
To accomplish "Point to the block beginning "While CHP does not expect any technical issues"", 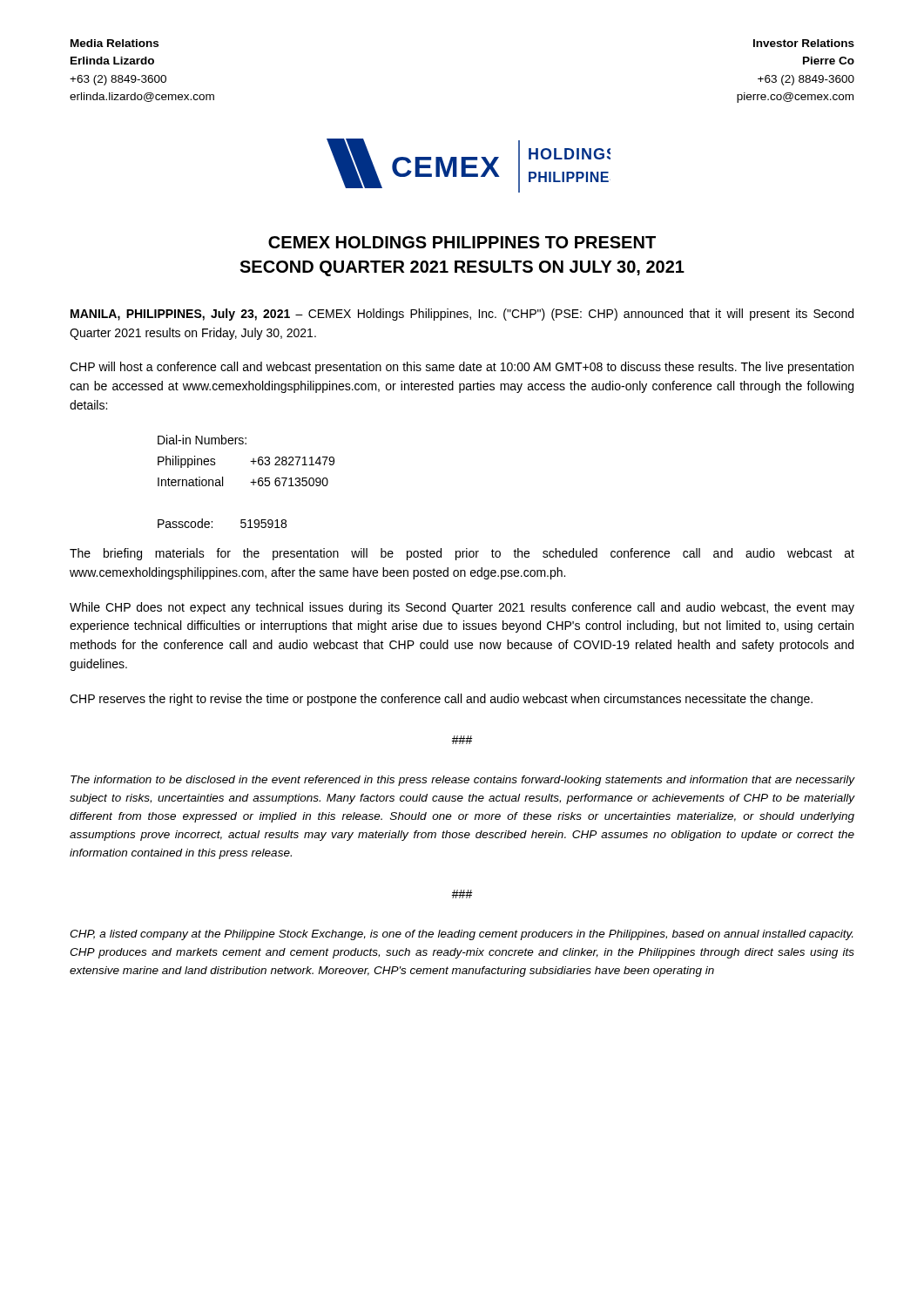I will (462, 635).
